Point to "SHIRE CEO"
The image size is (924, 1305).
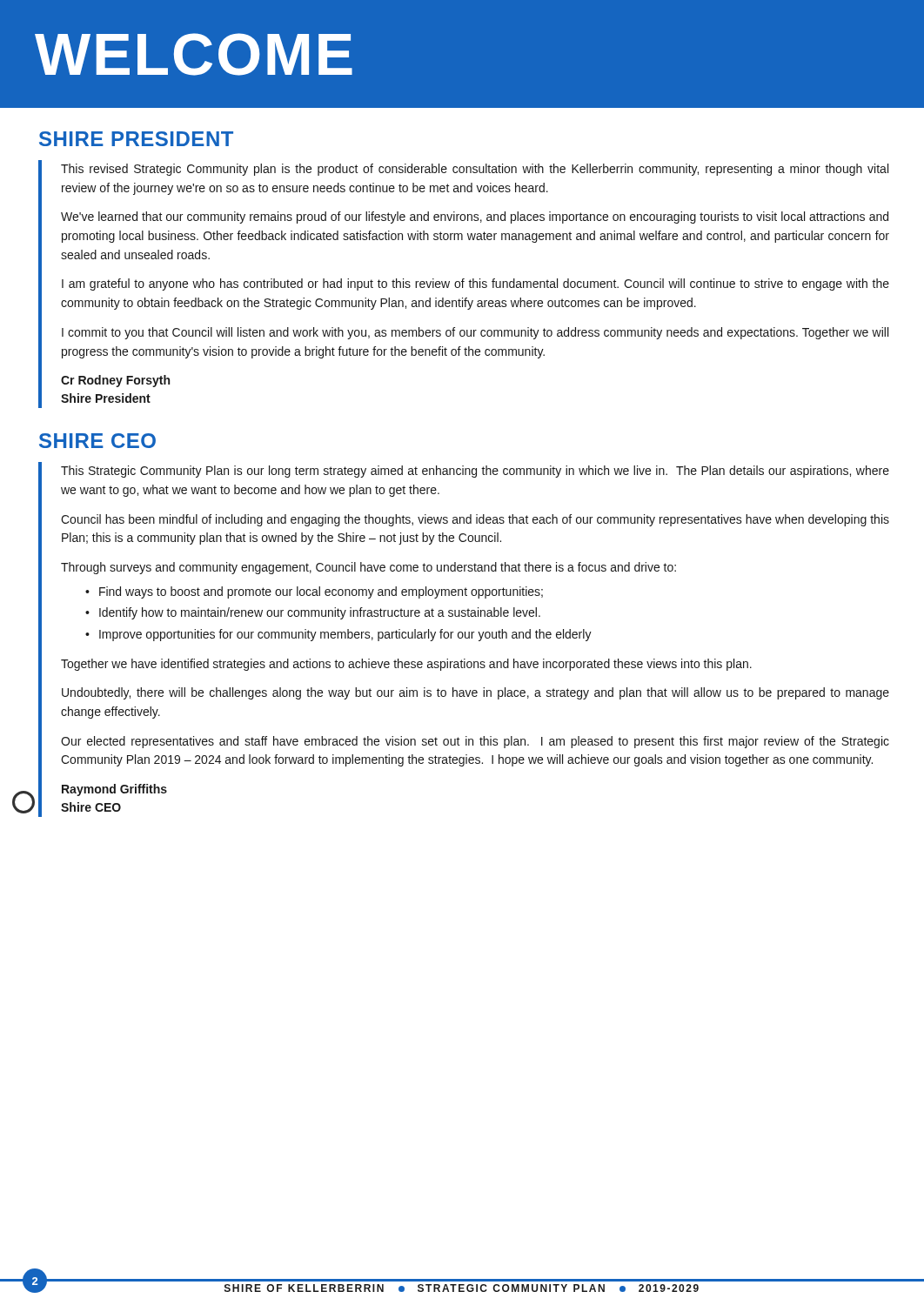[x=98, y=441]
